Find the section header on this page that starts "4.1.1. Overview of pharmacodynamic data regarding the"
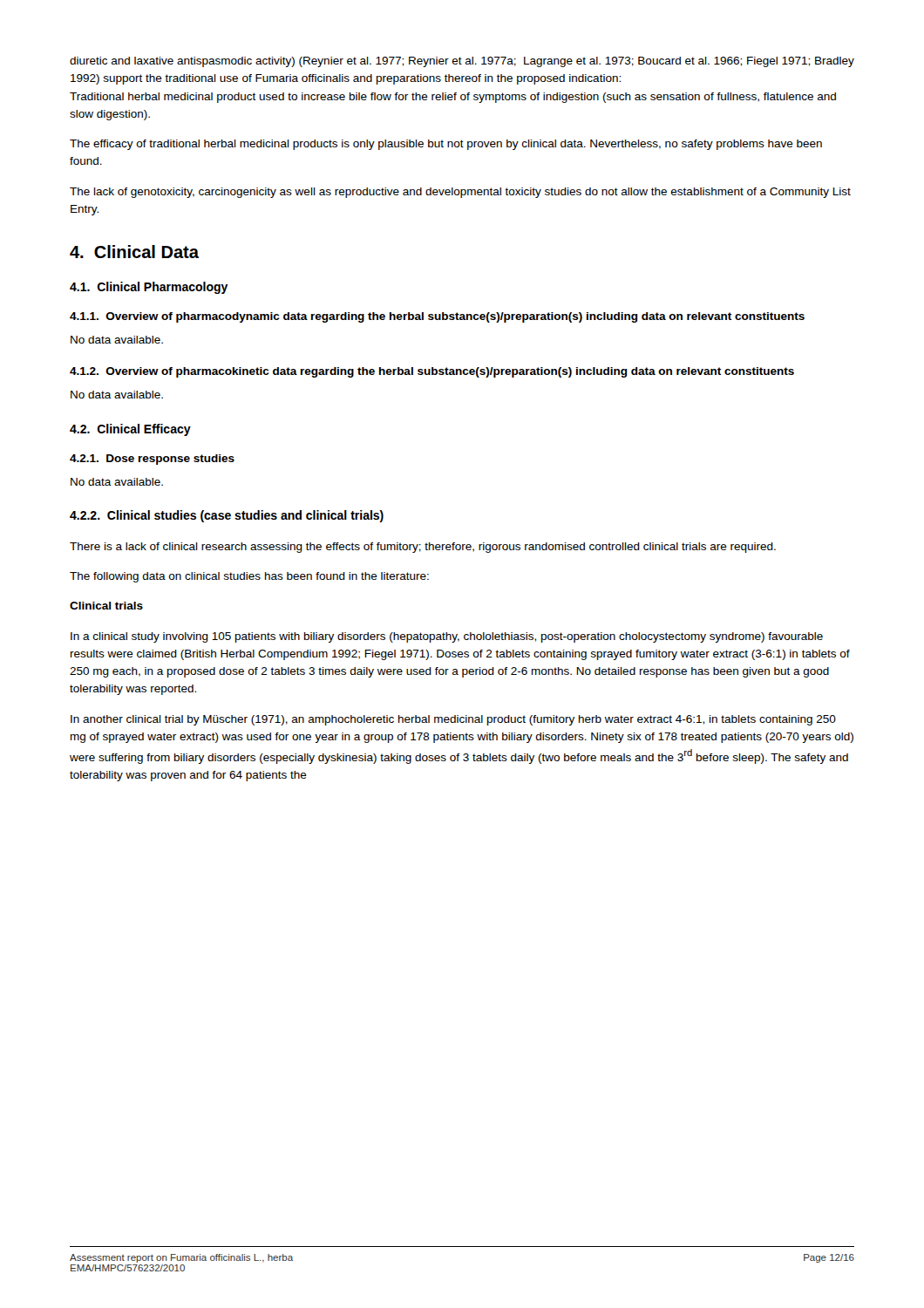This screenshot has height=1308, width=924. point(437,316)
